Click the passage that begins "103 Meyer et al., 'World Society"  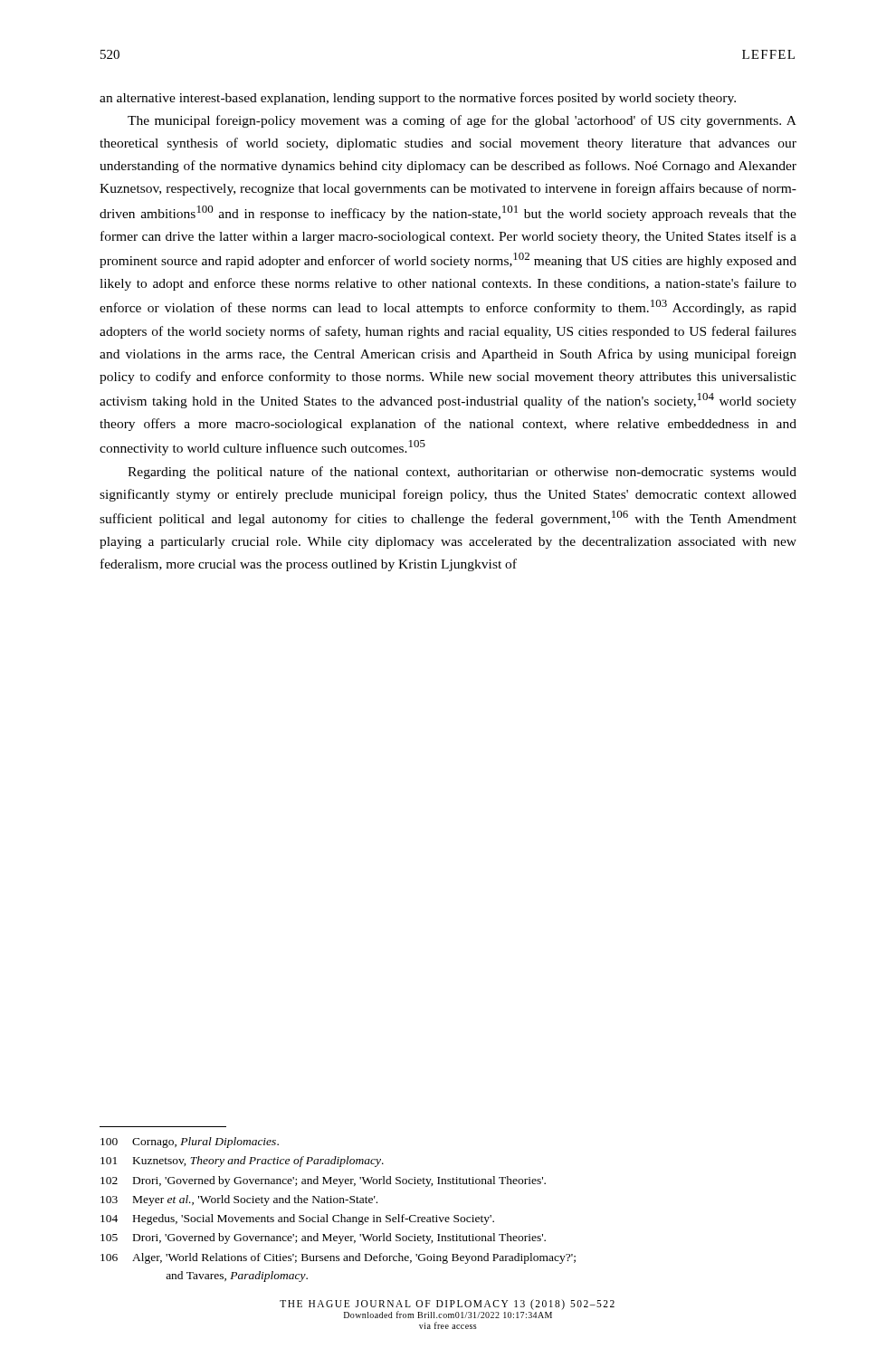click(239, 1200)
